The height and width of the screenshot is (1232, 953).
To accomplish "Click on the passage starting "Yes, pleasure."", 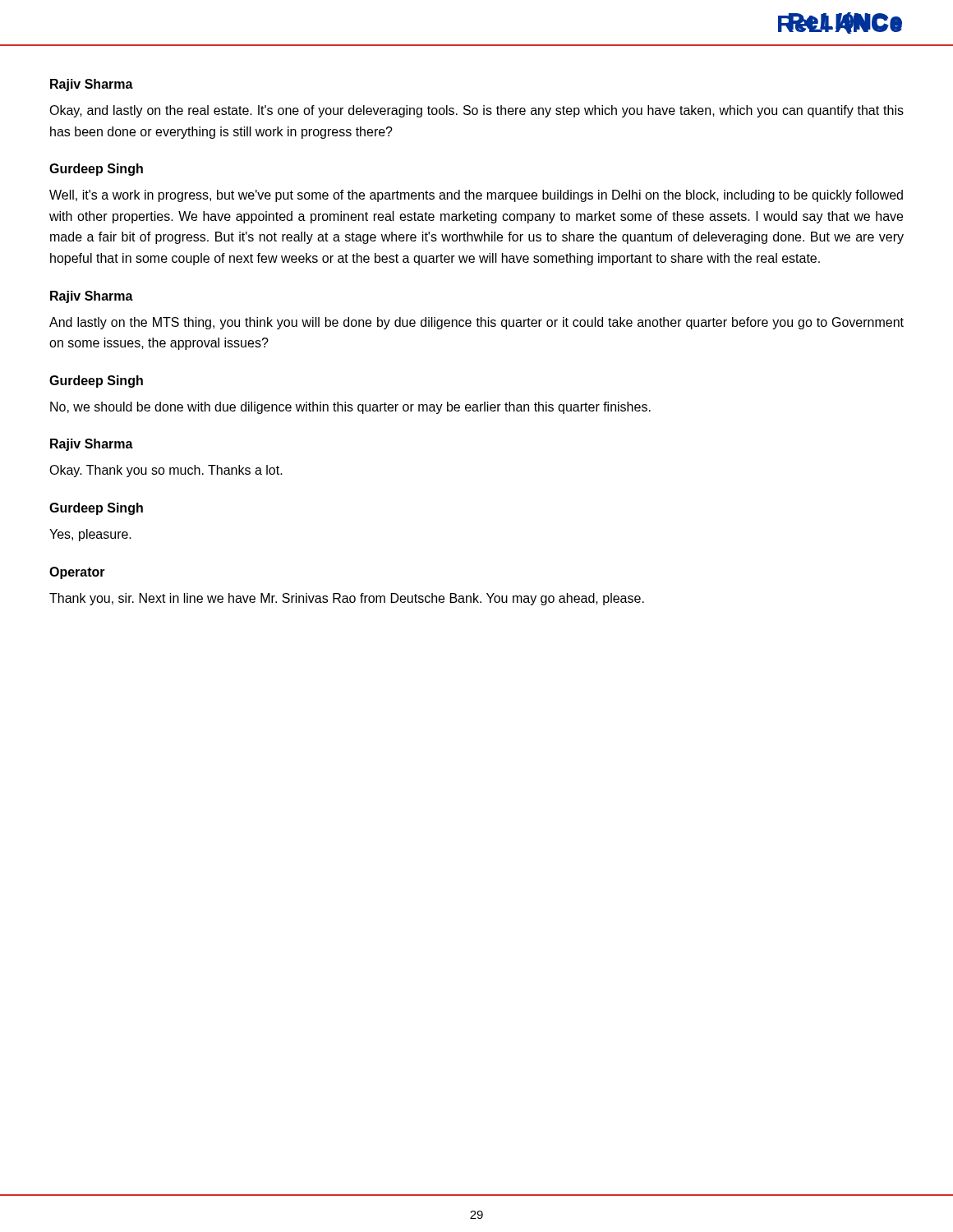I will click(91, 534).
